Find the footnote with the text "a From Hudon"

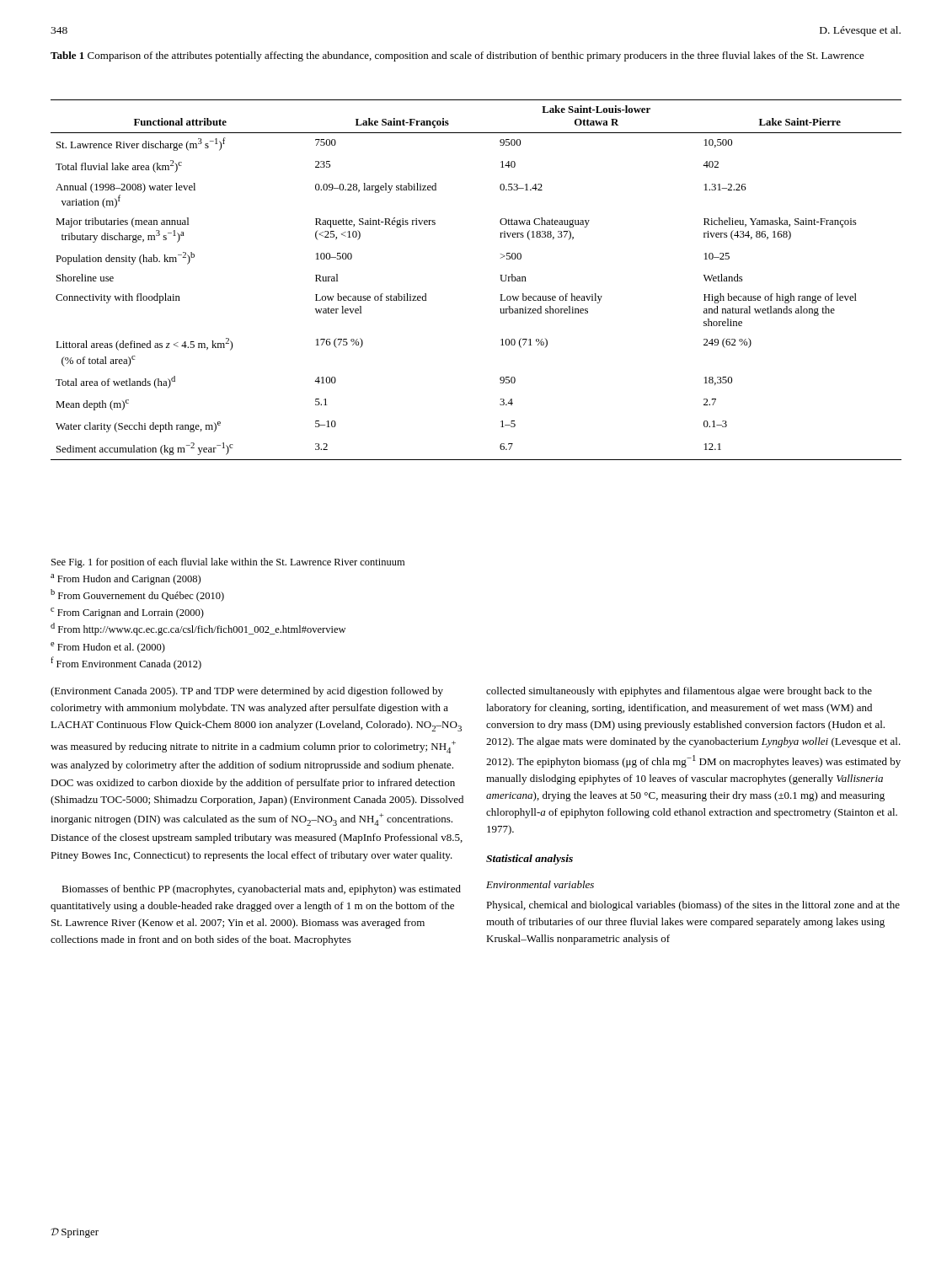[126, 578]
